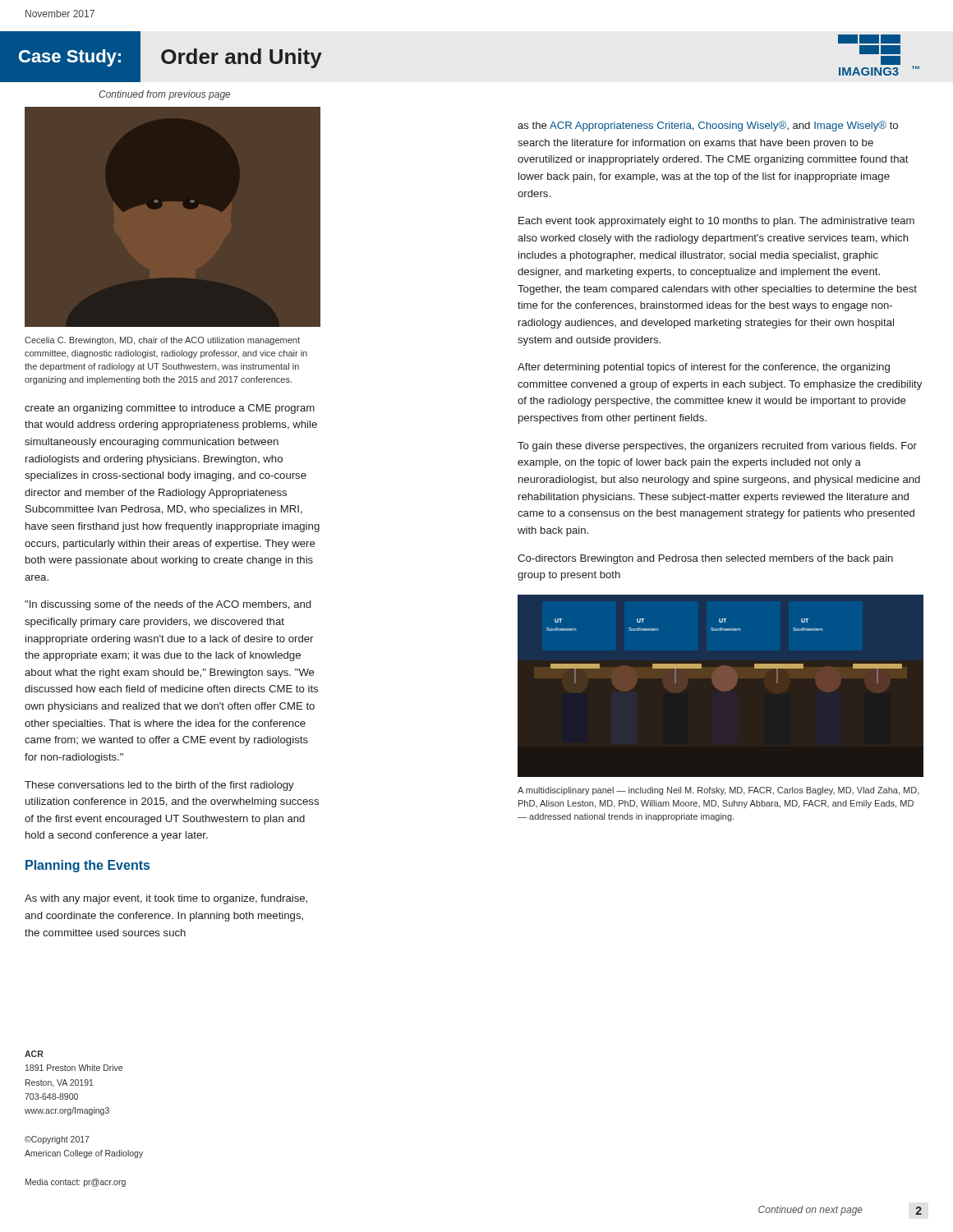The height and width of the screenshot is (1232, 953).
Task: Find the caption on this page that starts "A multidisciplinary panel — including"
Action: (x=719, y=803)
